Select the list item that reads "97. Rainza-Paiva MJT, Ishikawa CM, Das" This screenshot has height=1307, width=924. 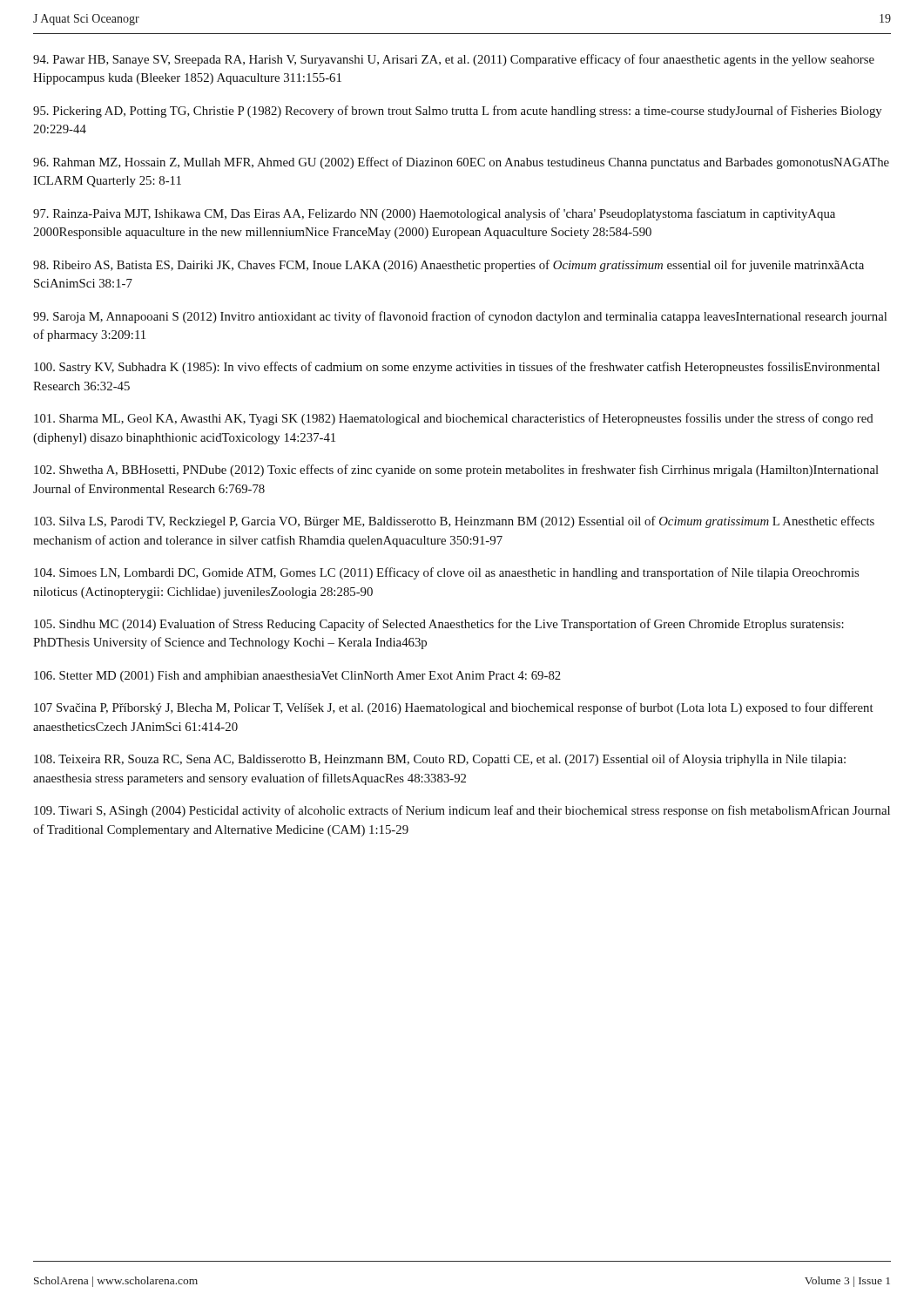(x=434, y=223)
